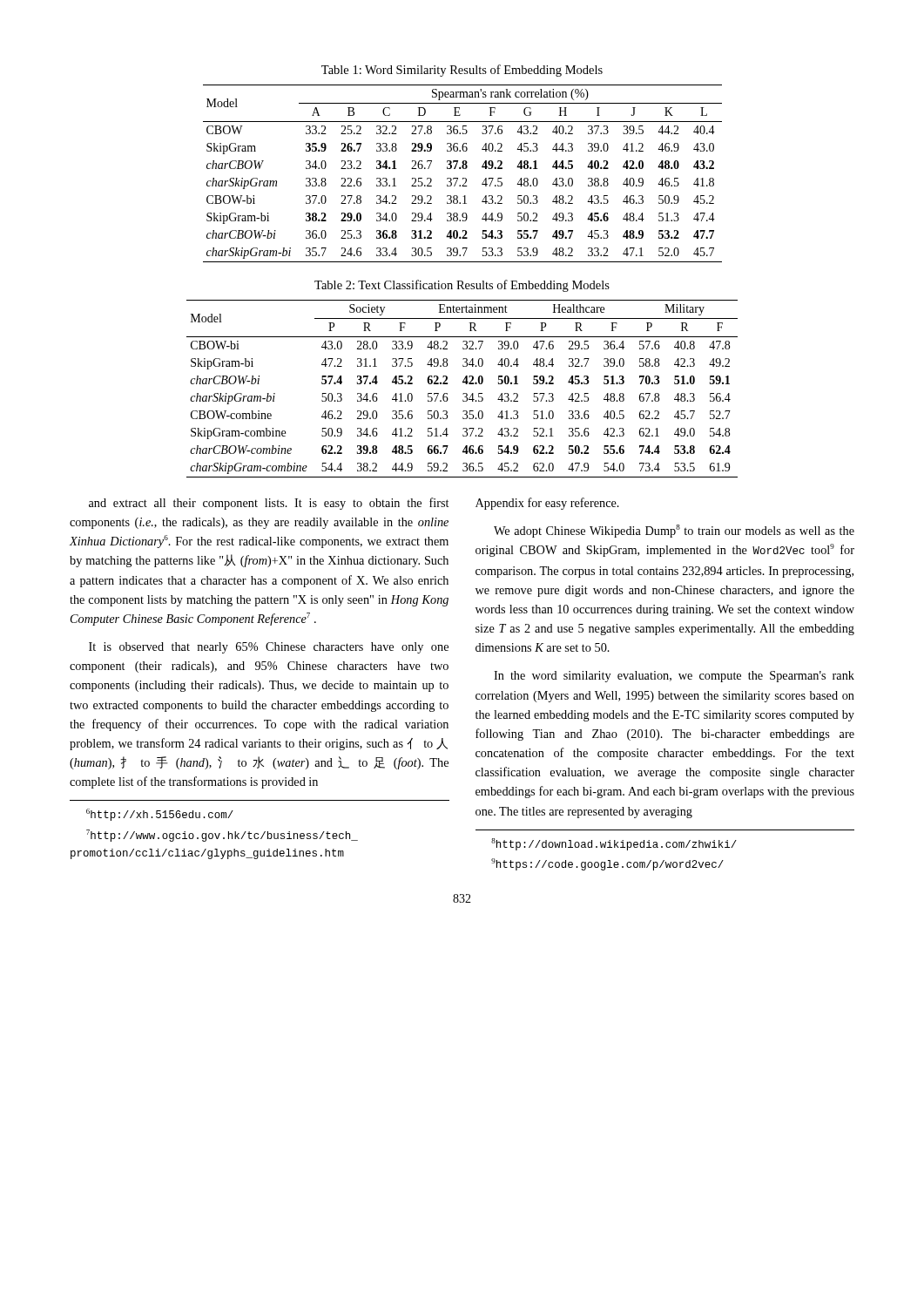
Task: Locate the text block with the text "Appendix for easy reference. We"
Action: (547, 504)
